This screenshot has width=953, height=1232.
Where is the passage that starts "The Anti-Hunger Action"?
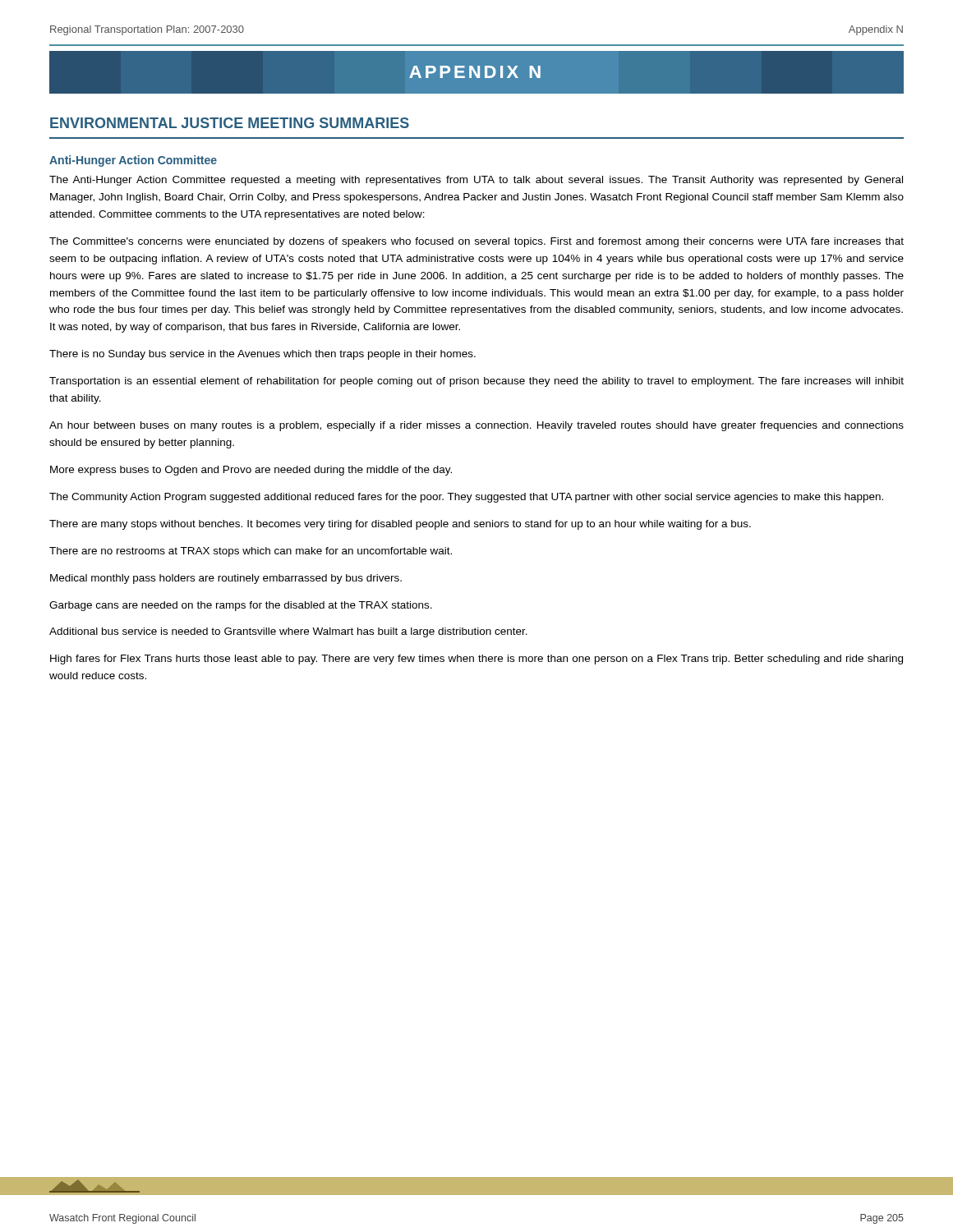(476, 197)
